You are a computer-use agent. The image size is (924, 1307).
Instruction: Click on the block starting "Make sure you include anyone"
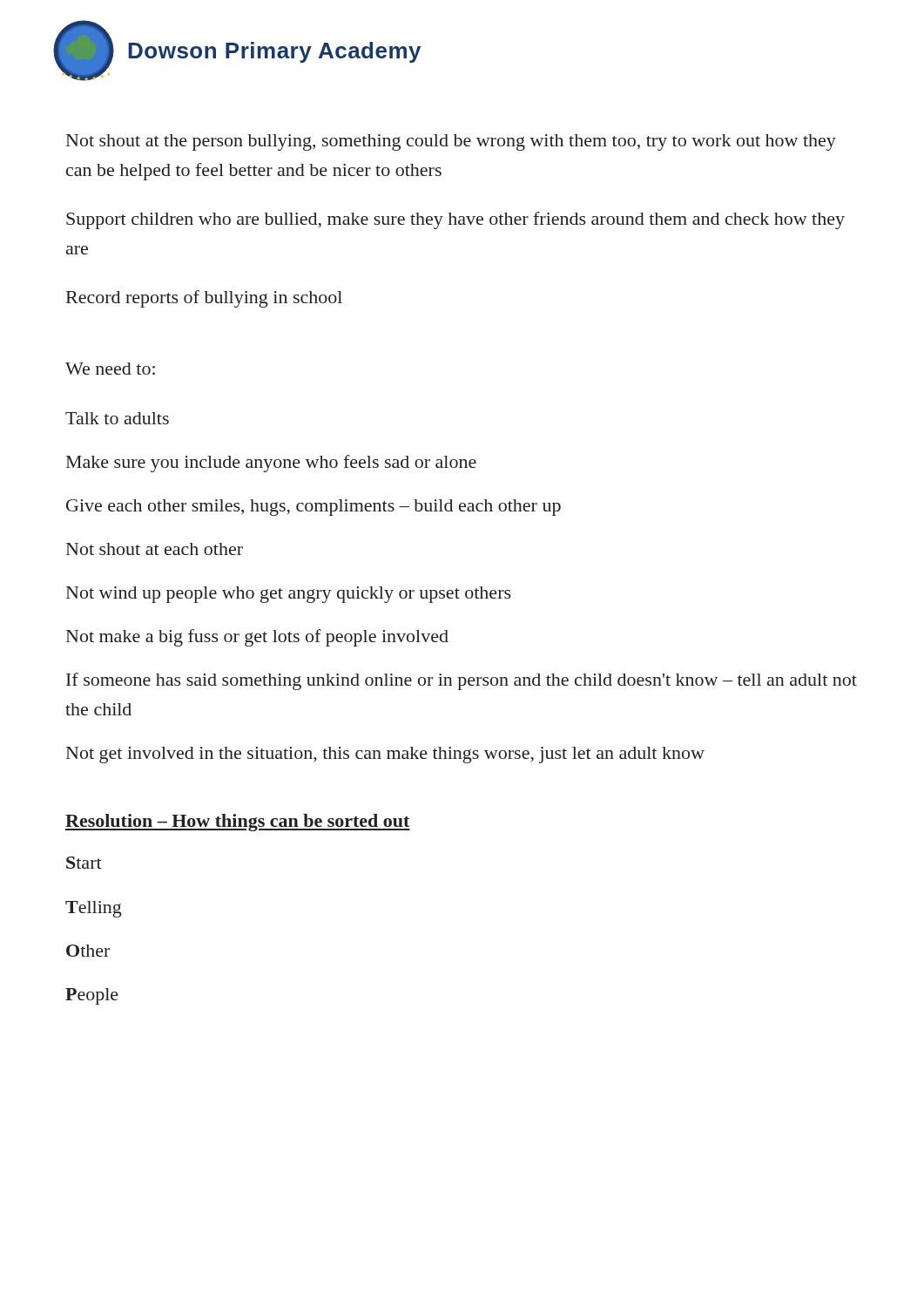coord(271,461)
